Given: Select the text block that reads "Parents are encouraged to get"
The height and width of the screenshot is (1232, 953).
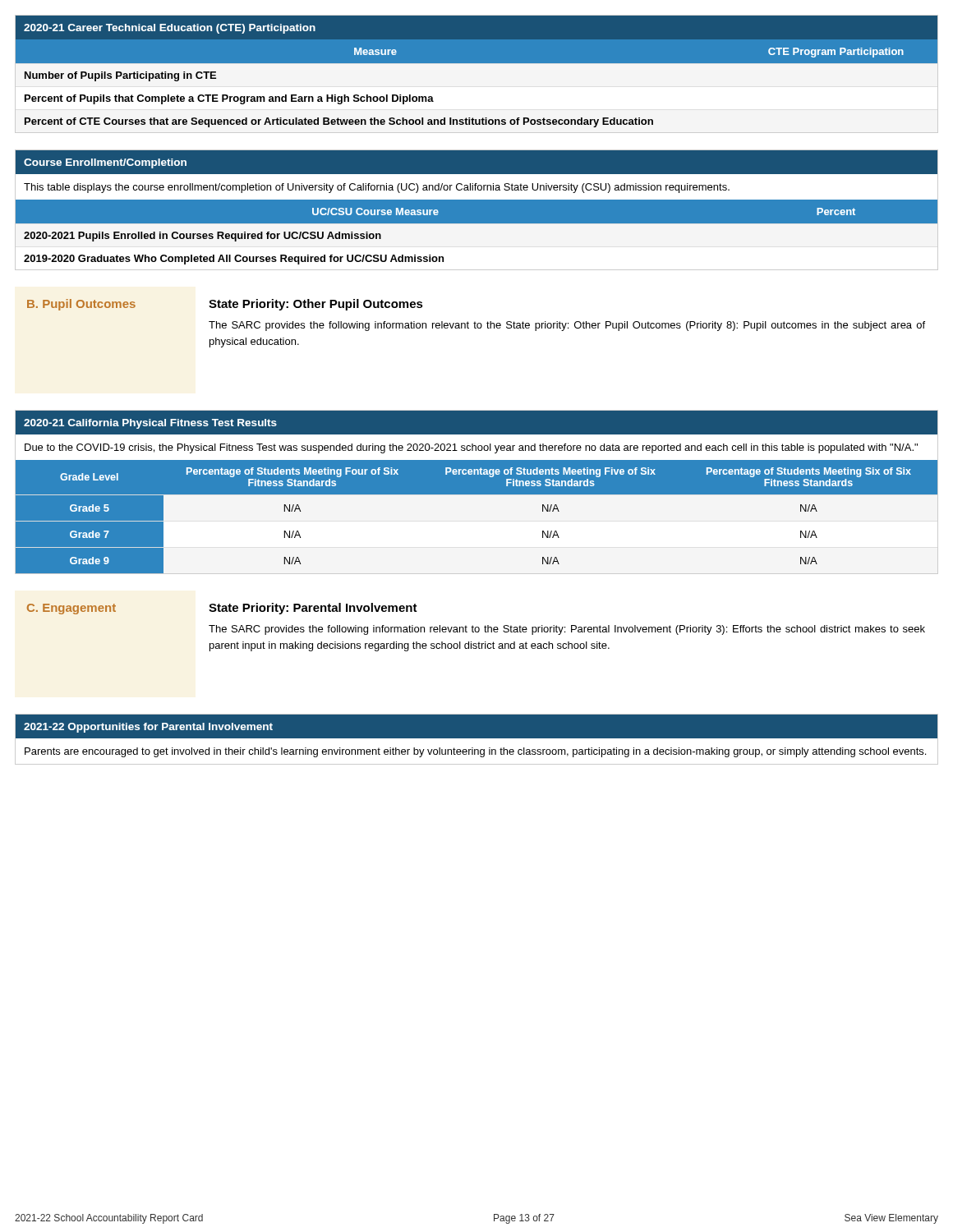Looking at the screenshot, I should 475,751.
